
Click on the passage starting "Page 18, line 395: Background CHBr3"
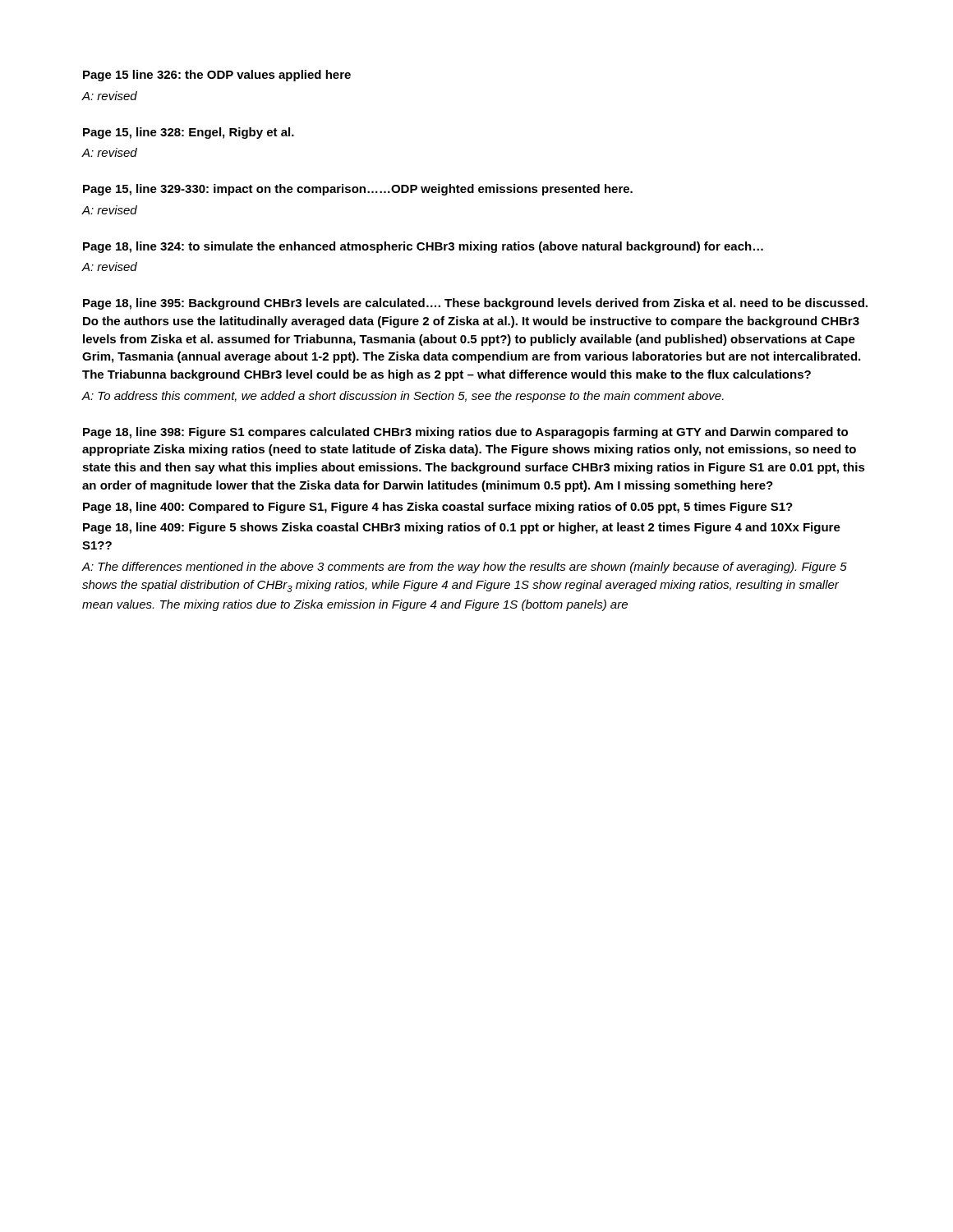[x=476, y=349]
